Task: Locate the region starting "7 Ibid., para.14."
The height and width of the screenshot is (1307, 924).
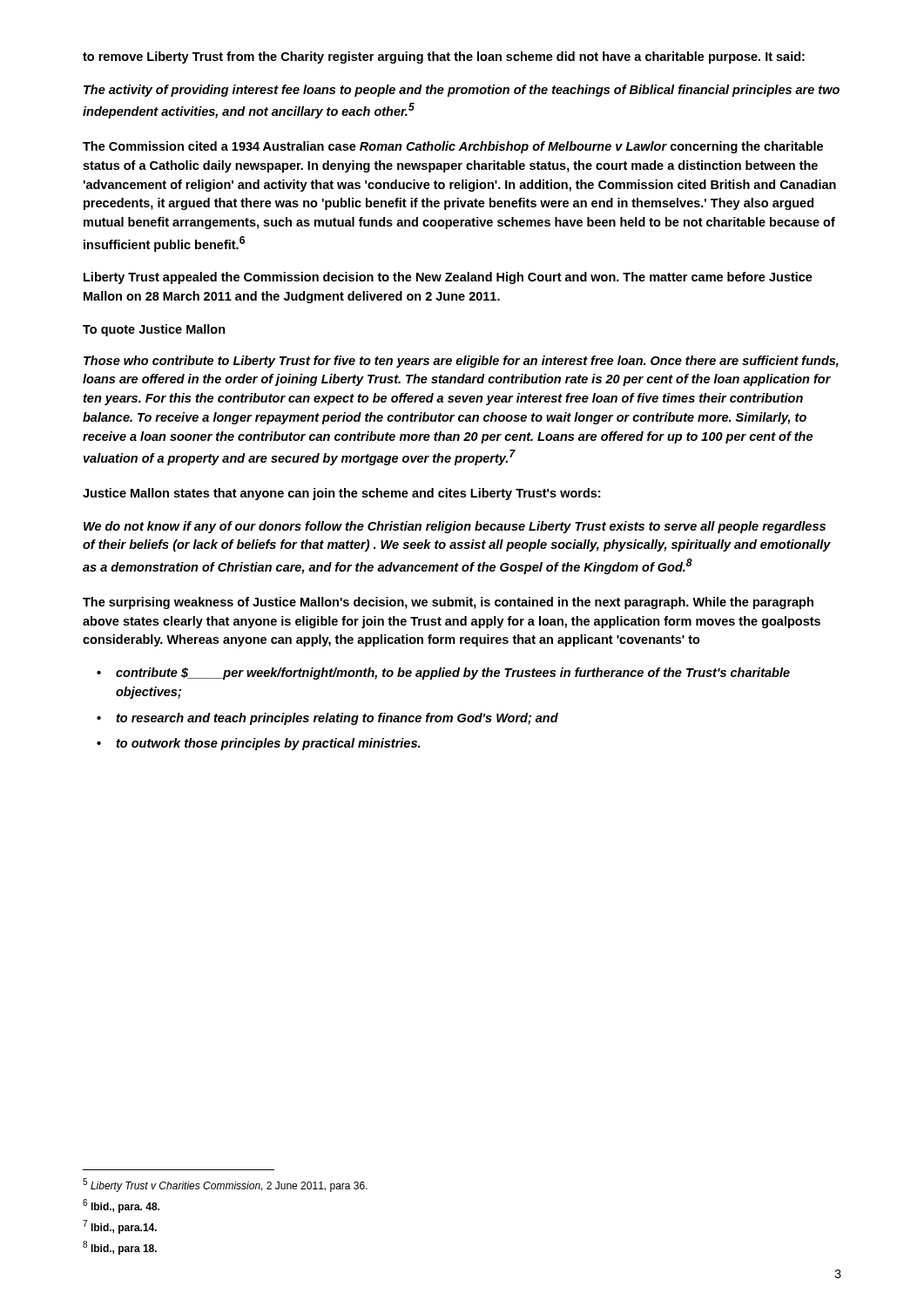Action: click(120, 1226)
